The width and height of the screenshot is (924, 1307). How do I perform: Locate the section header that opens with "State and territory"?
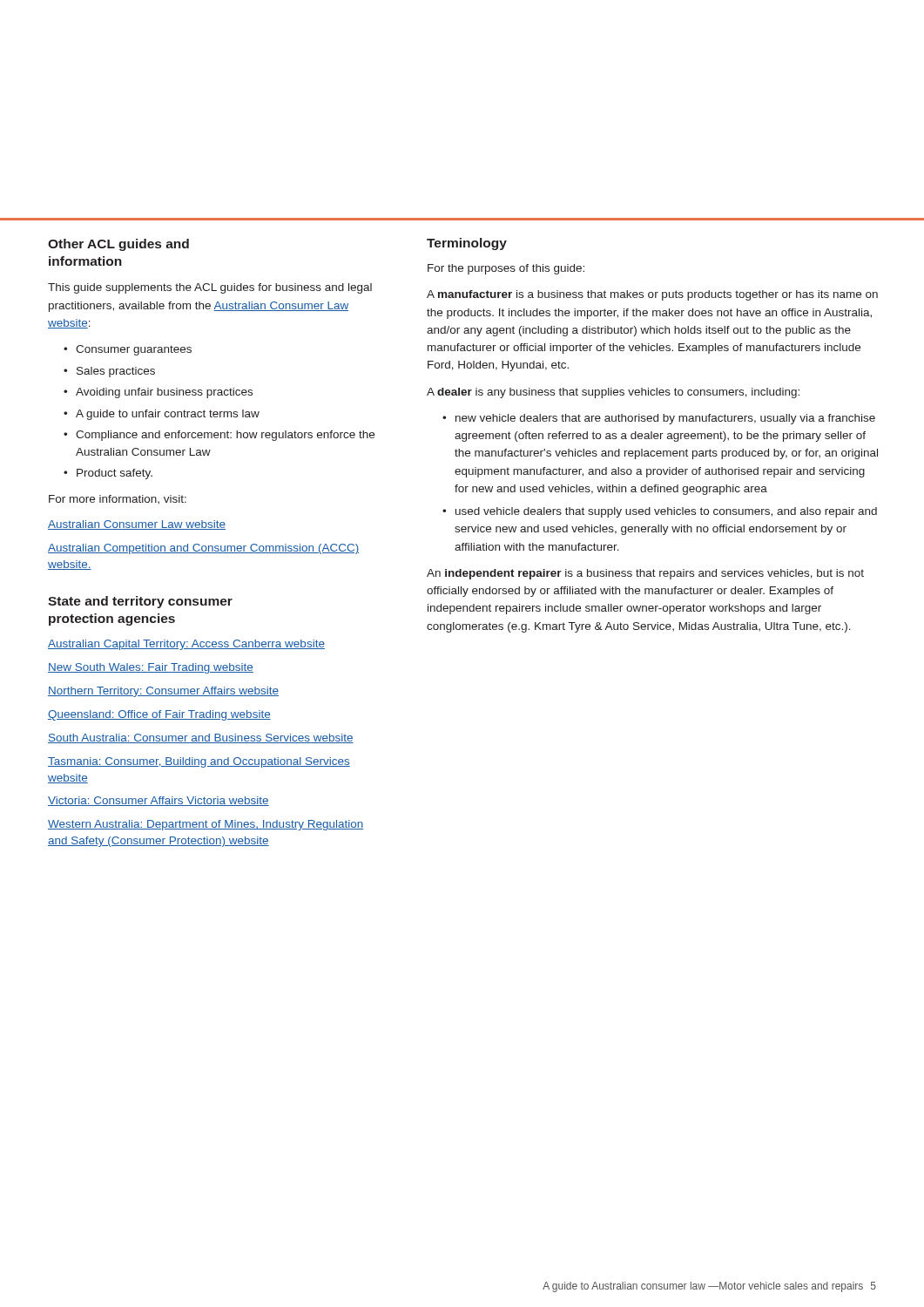tap(140, 609)
